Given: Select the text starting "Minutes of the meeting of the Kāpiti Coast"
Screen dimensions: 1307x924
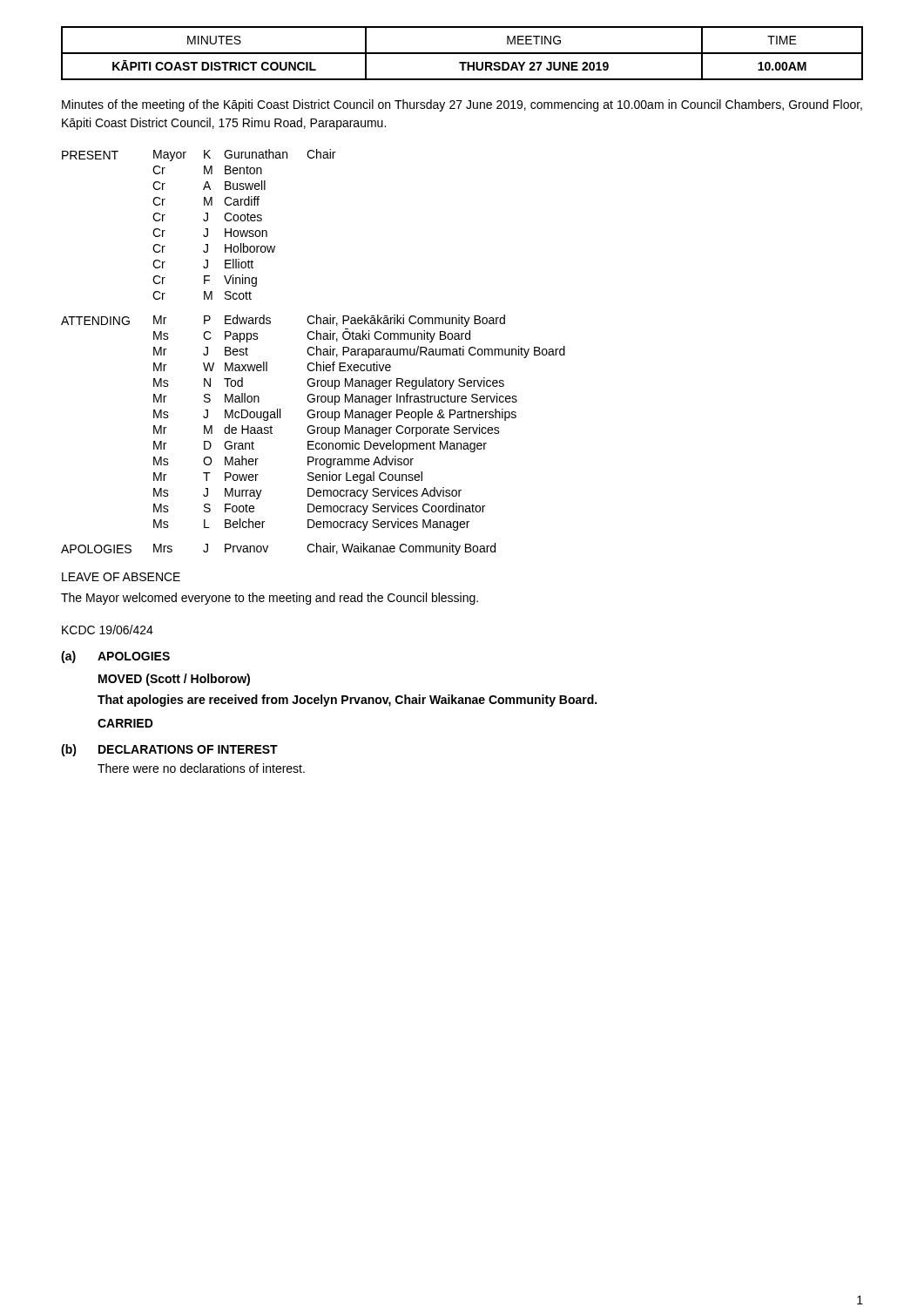Looking at the screenshot, I should [x=462, y=114].
